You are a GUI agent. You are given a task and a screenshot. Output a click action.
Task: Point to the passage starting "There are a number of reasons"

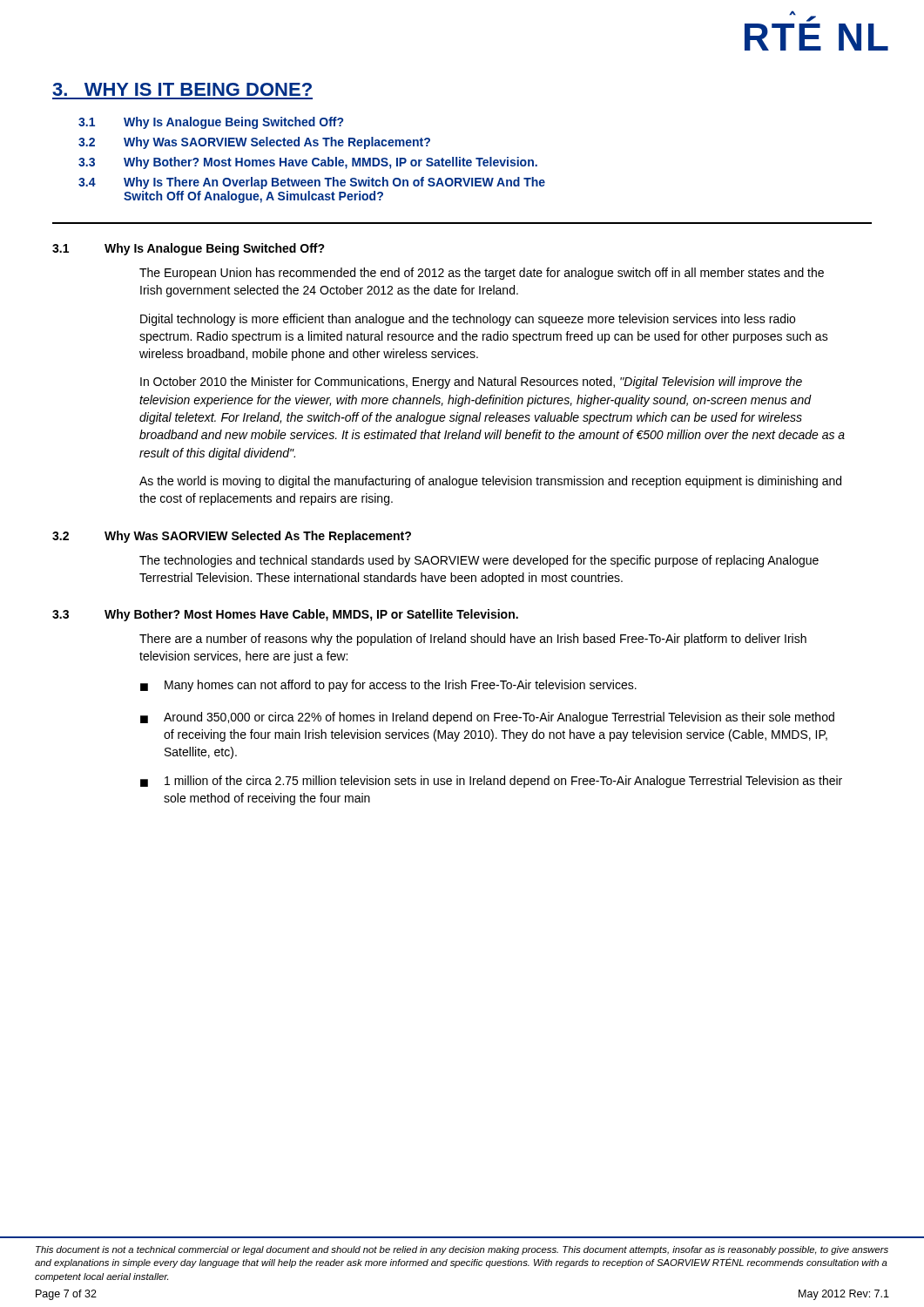[x=473, y=648]
